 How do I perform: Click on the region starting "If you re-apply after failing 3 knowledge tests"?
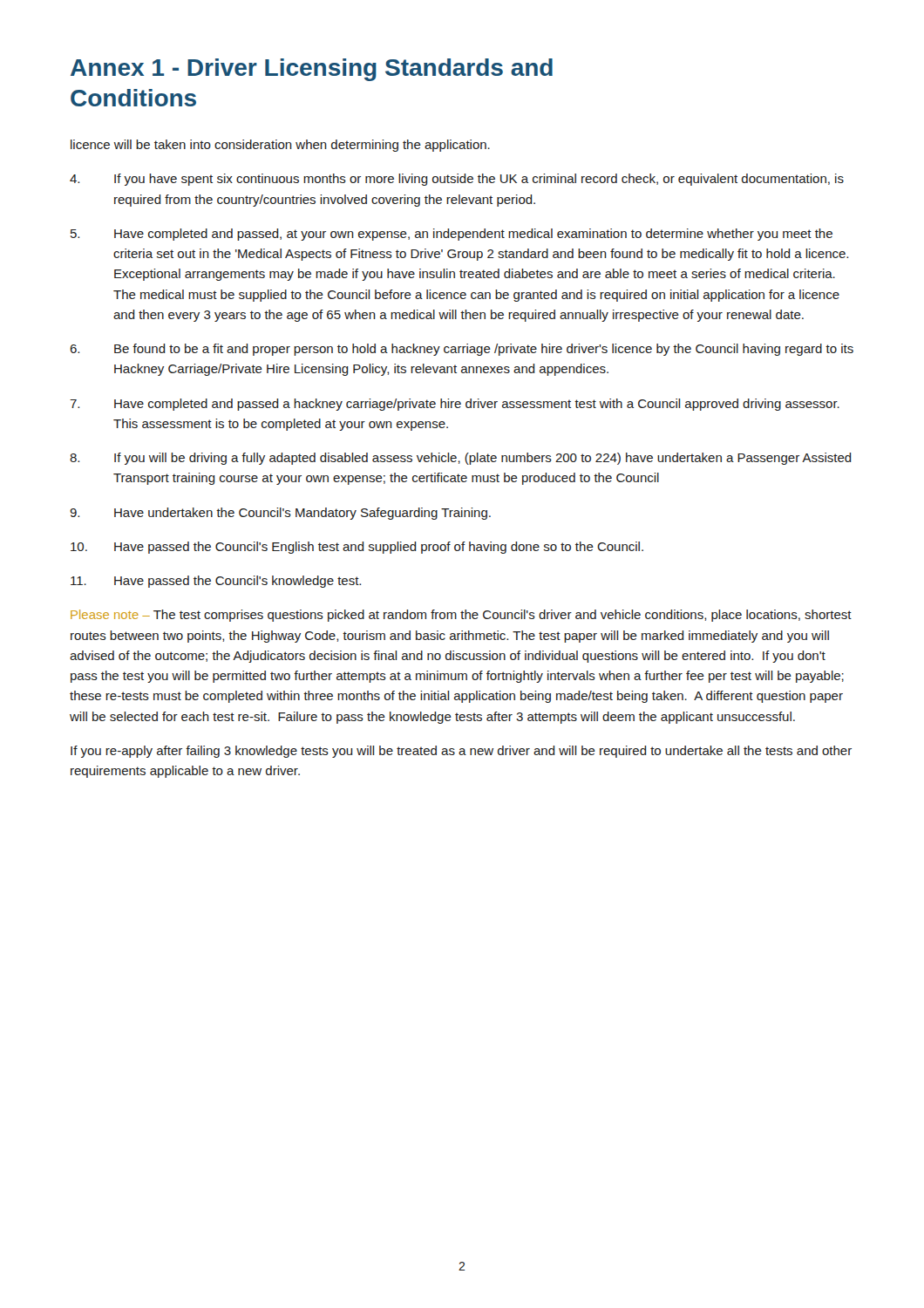point(461,760)
